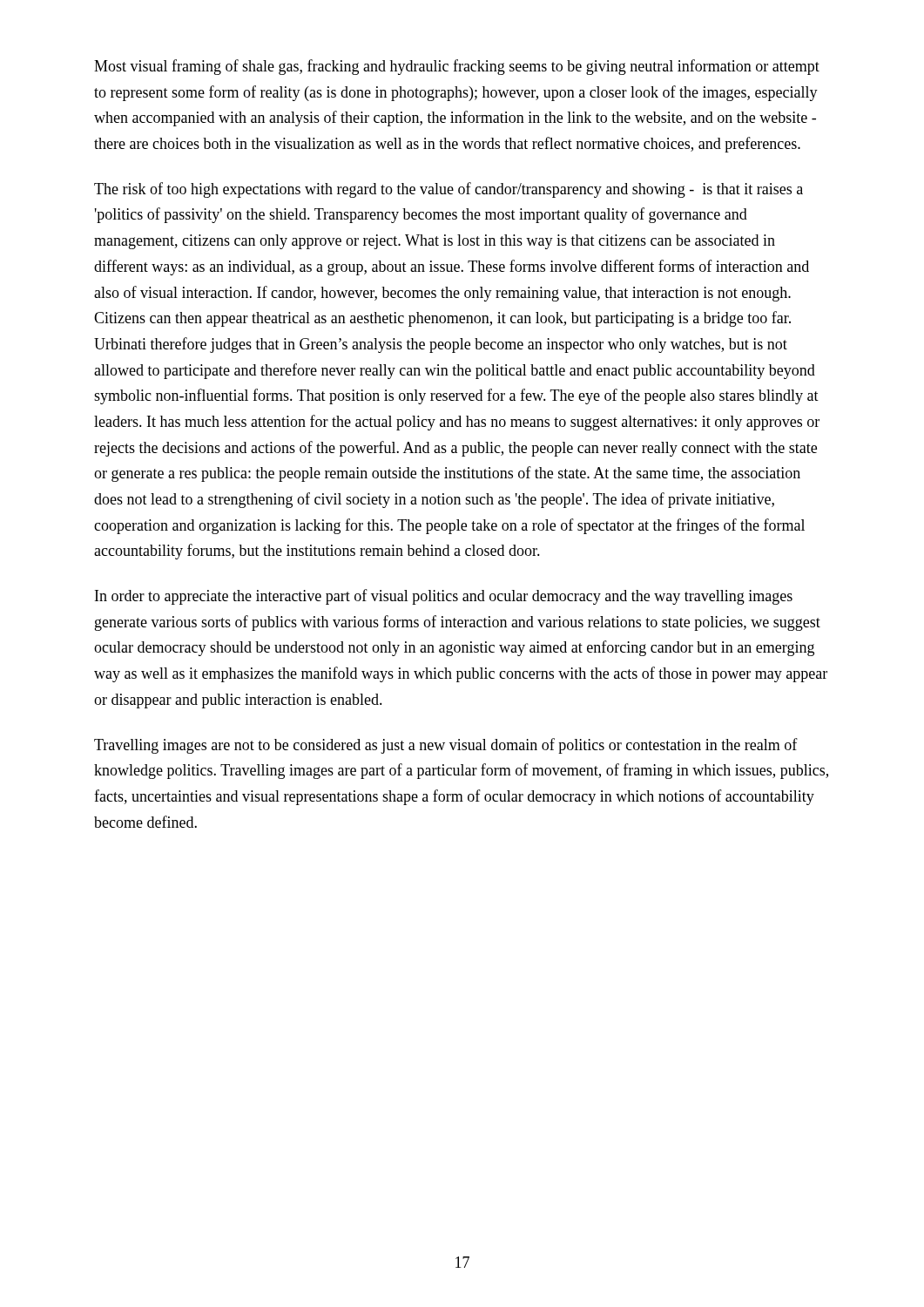Navigate to the passage starting "The risk of too high"
Screen dimensions: 1307x924
pos(457,370)
